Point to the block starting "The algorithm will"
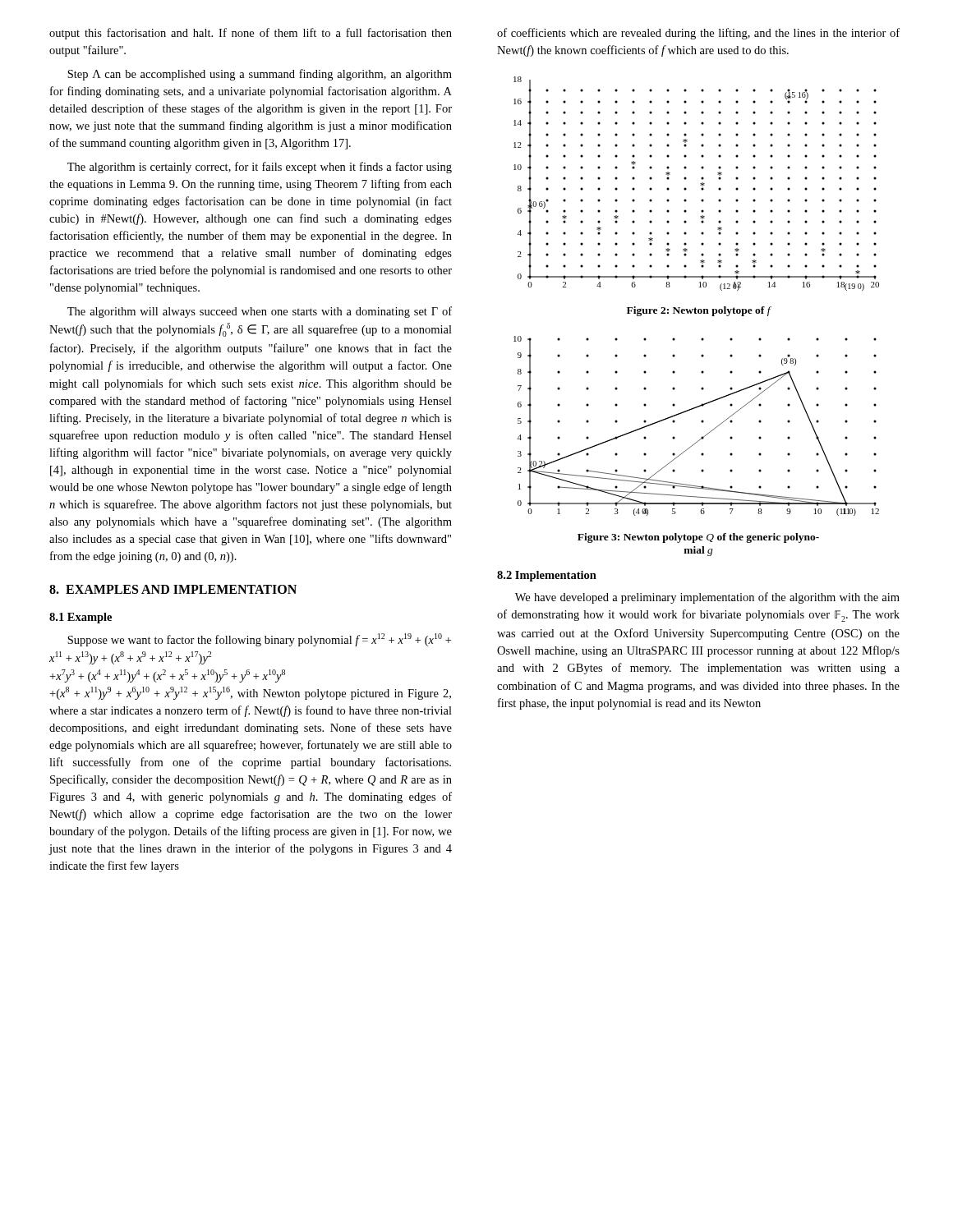 click(251, 434)
